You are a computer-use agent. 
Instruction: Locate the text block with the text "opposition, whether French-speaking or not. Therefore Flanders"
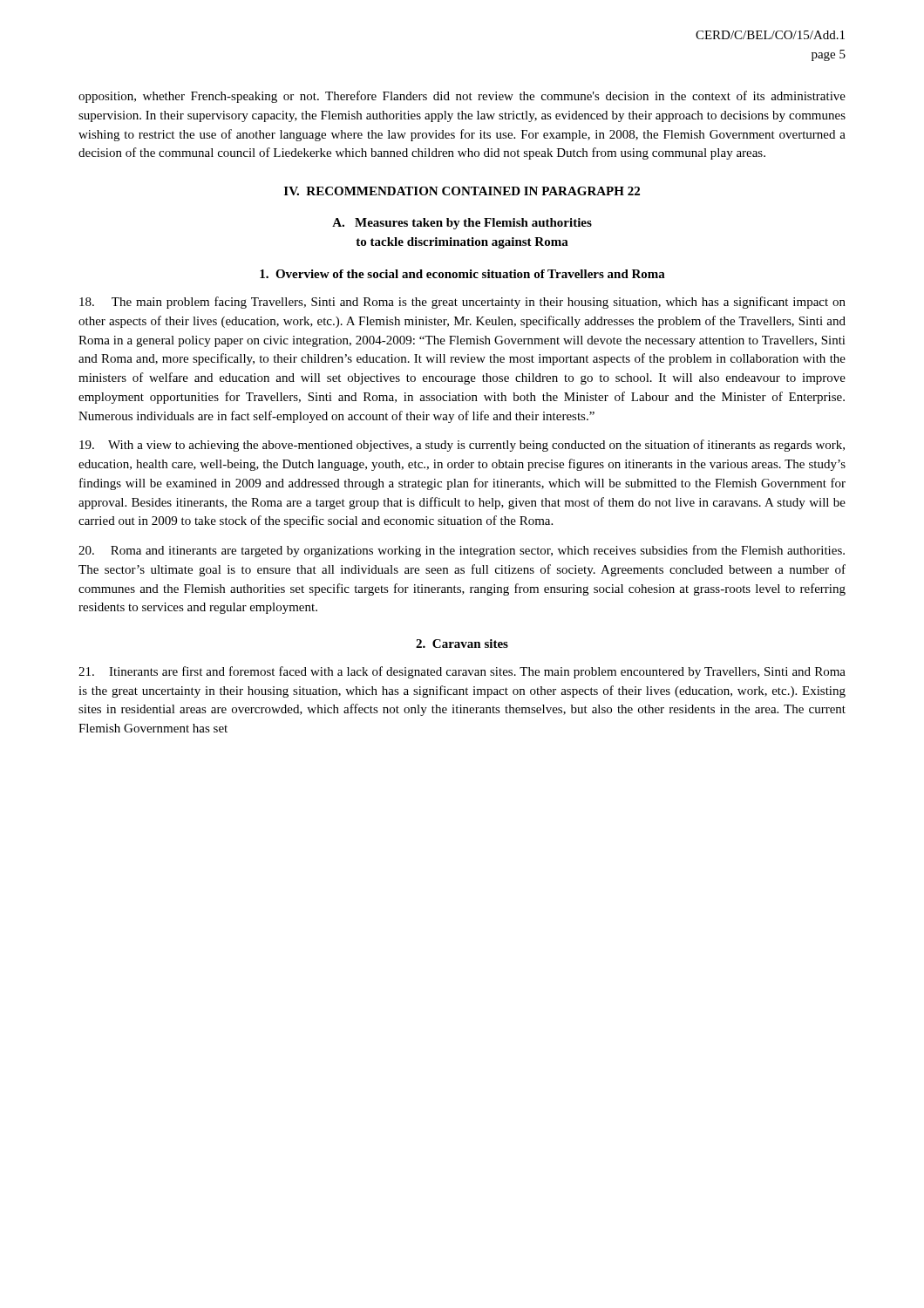(462, 124)
